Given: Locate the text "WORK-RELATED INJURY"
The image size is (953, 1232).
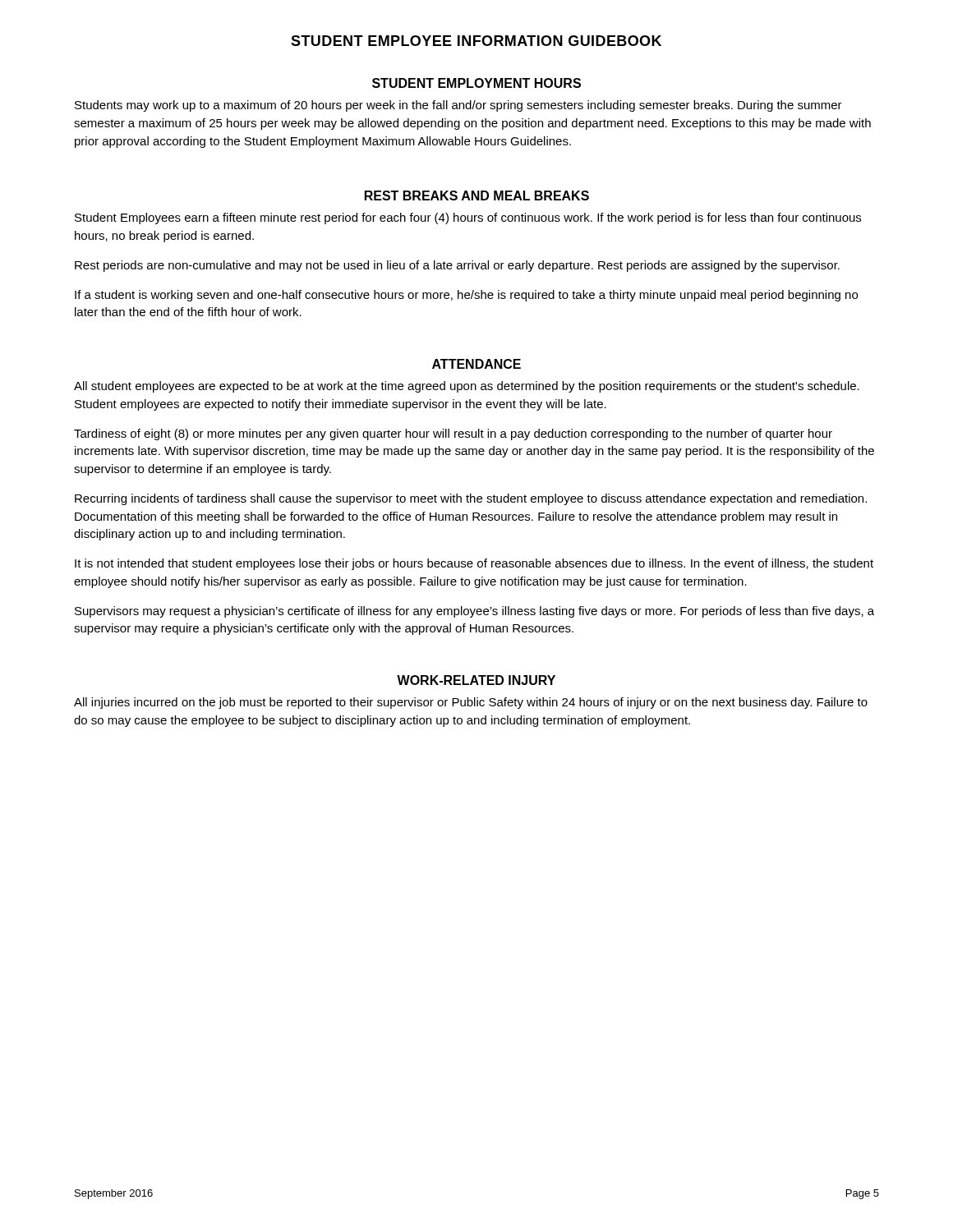Looking at the screenshot, I should click(x=476, y=680).
